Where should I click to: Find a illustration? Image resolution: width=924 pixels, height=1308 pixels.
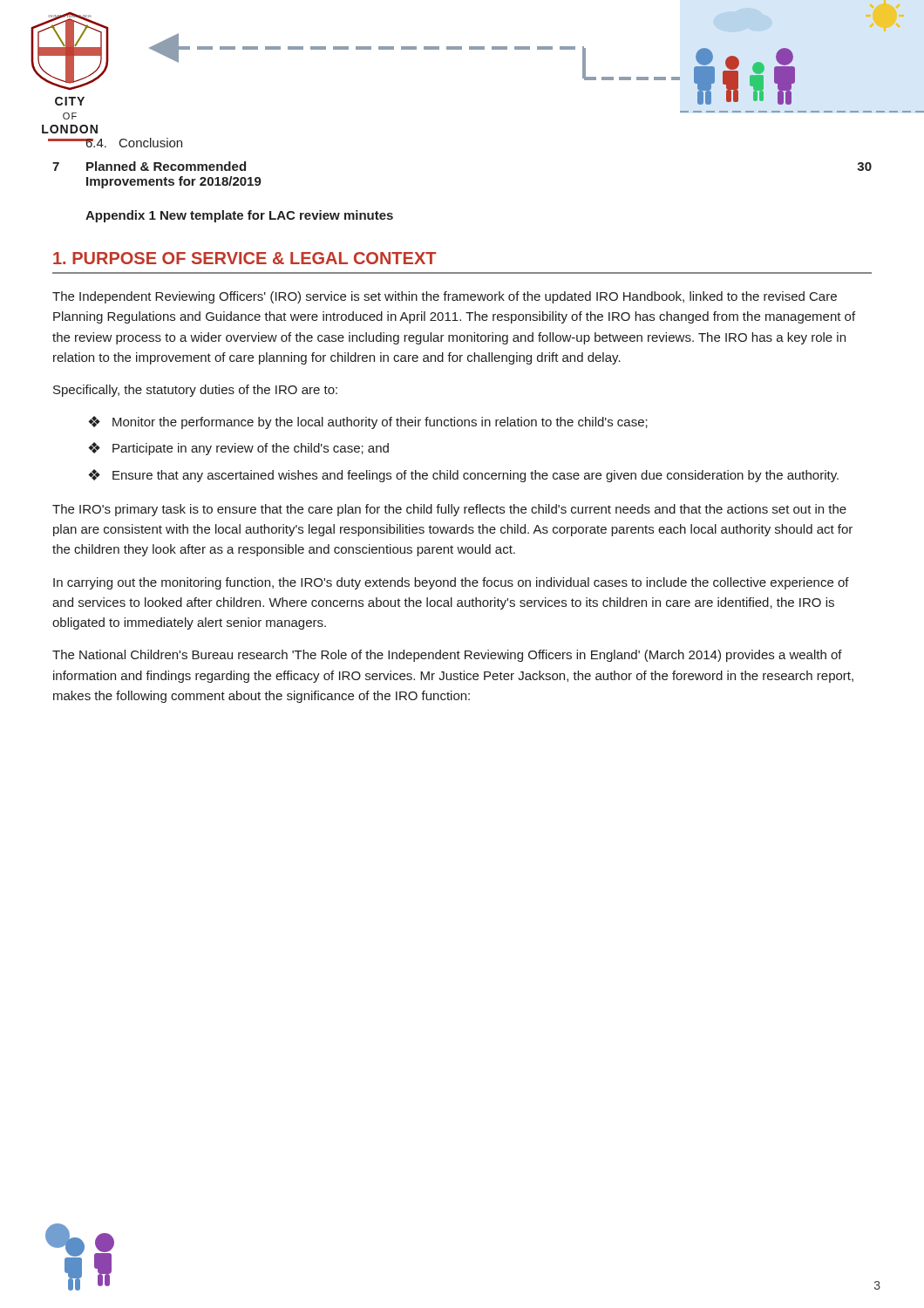click(90, 1257)
